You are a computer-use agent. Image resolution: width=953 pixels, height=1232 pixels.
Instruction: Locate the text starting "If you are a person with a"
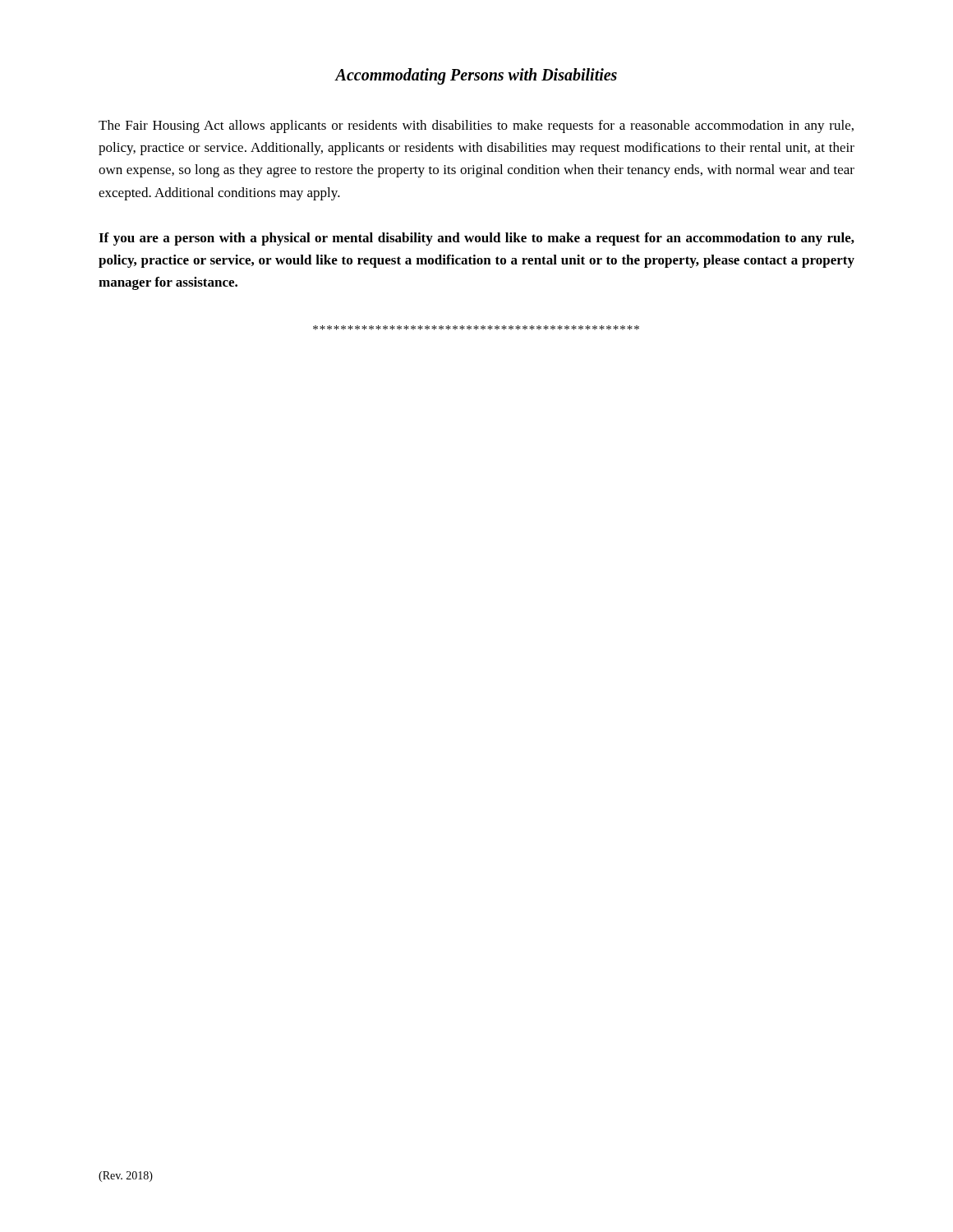coord(476,260)
